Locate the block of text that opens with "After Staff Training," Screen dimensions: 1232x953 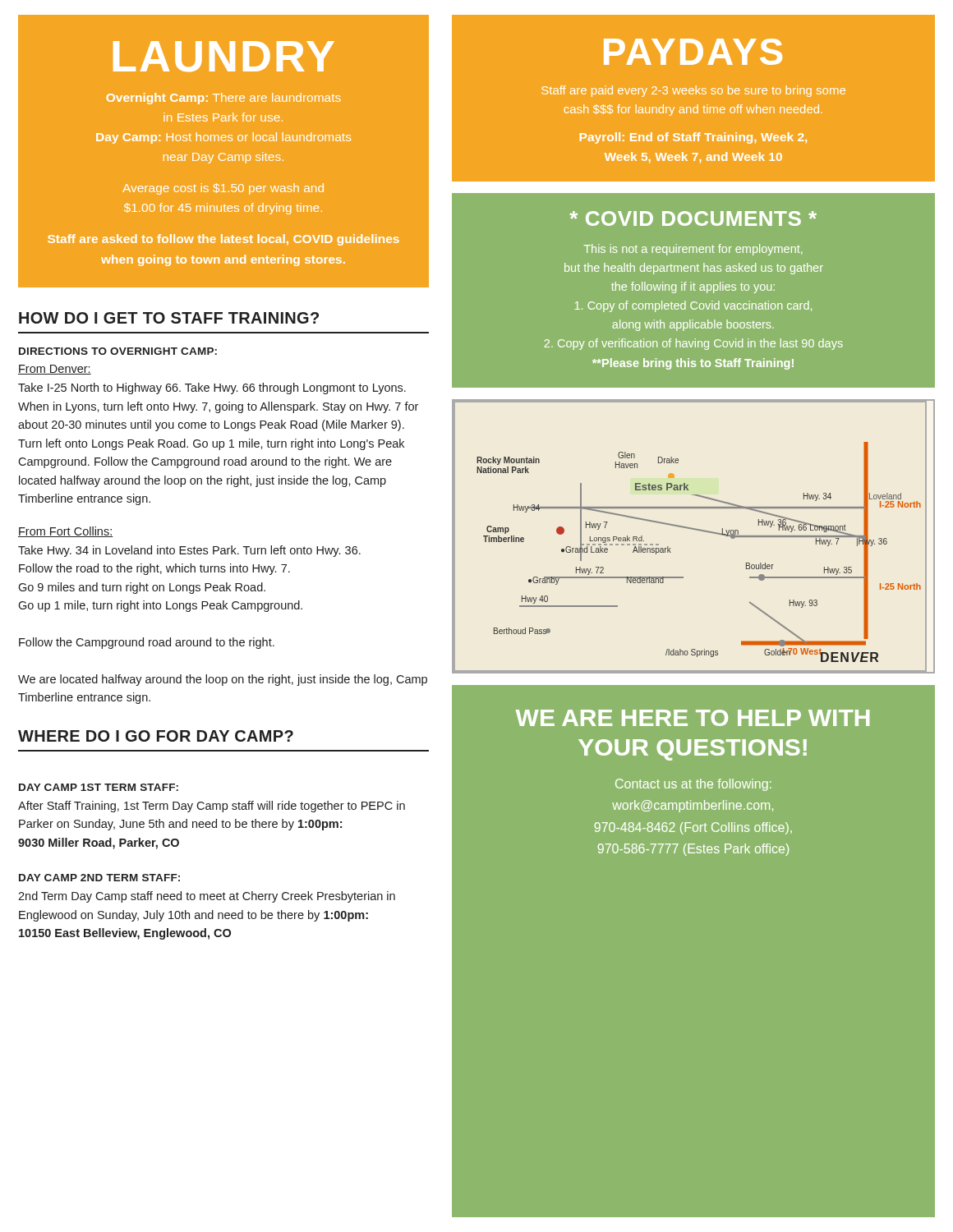pos(212,824)
